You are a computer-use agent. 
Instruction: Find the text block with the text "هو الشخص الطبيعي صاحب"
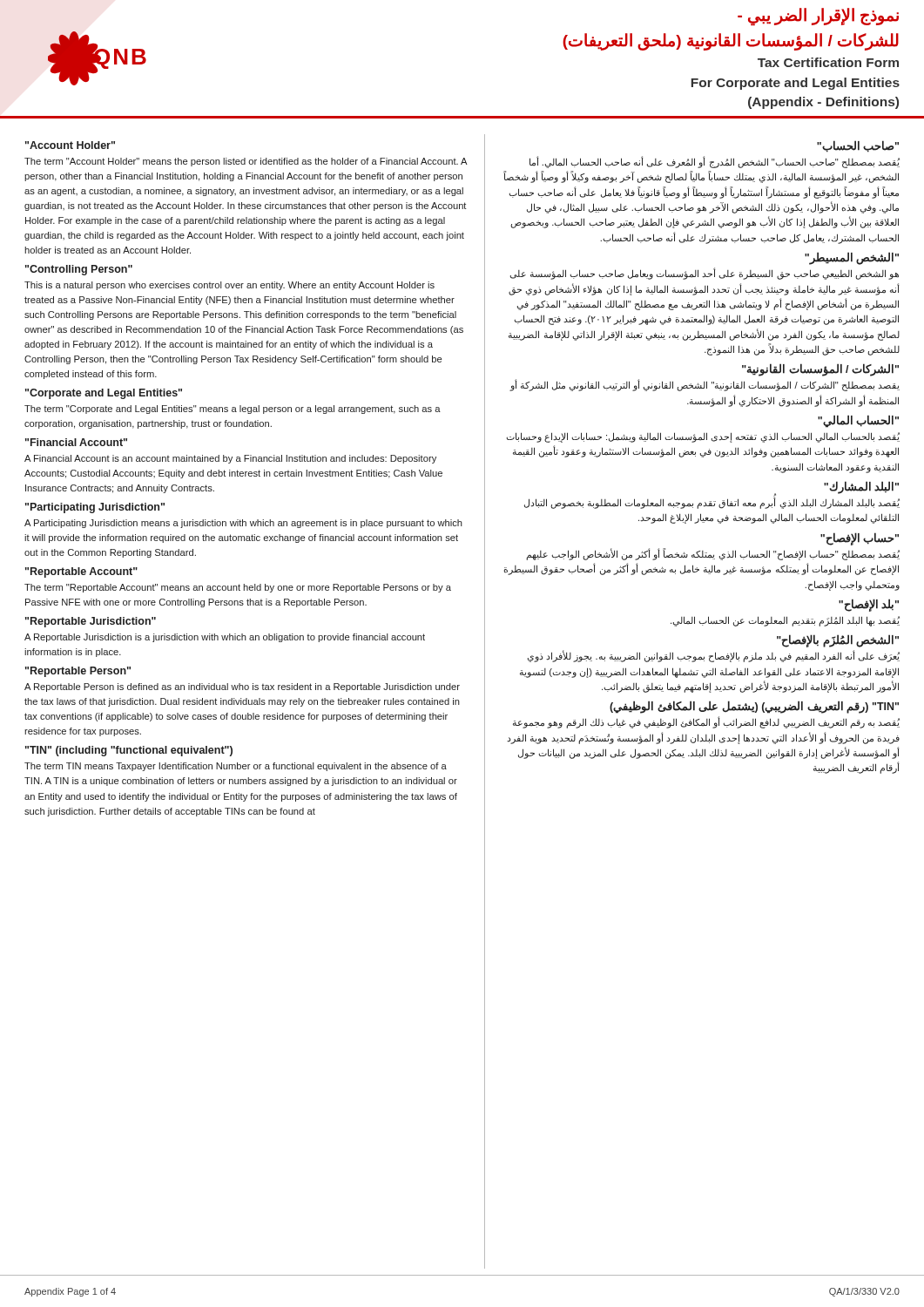704,312
